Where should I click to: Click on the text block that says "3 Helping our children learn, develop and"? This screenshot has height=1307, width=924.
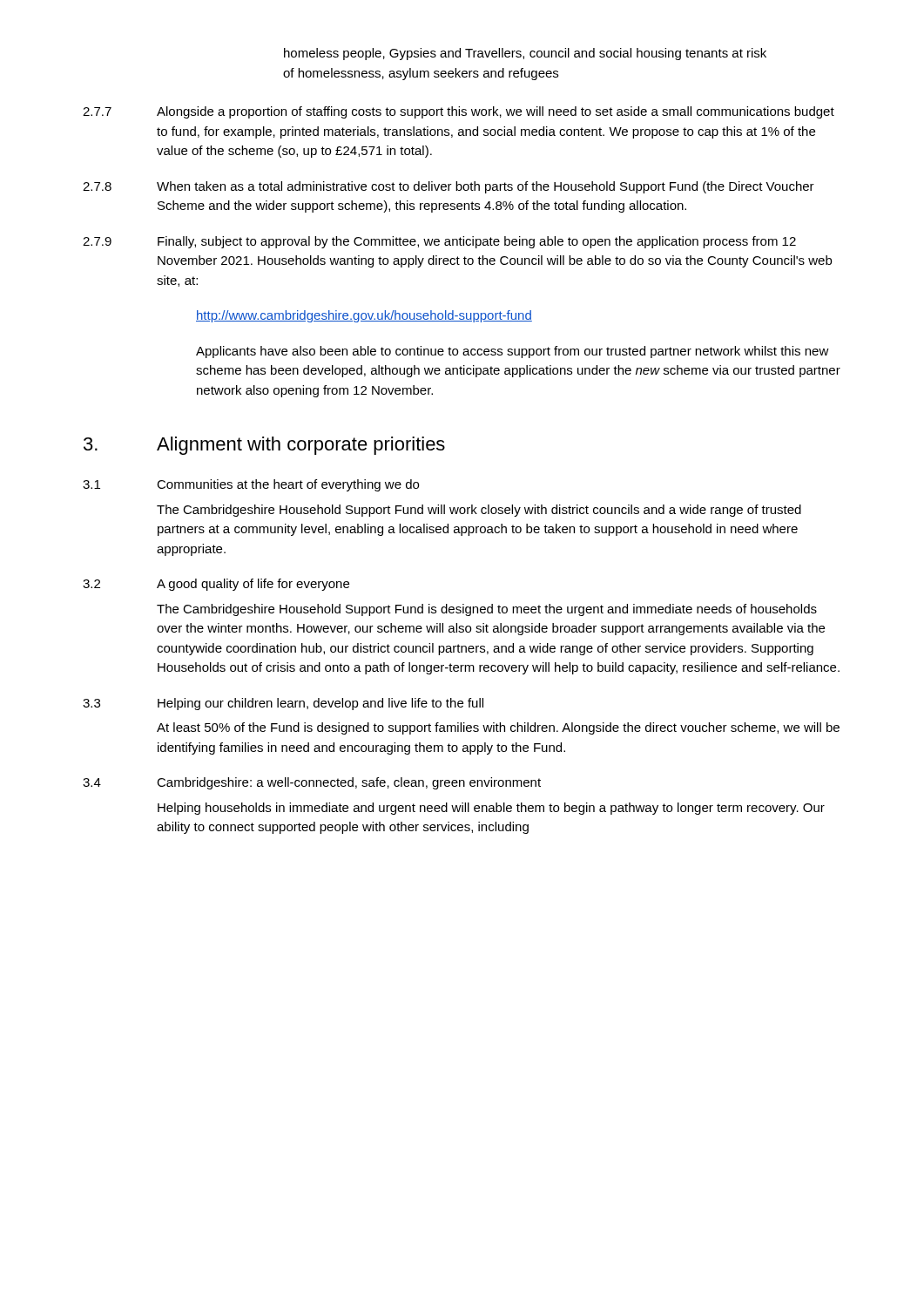[x=462, y=703]
